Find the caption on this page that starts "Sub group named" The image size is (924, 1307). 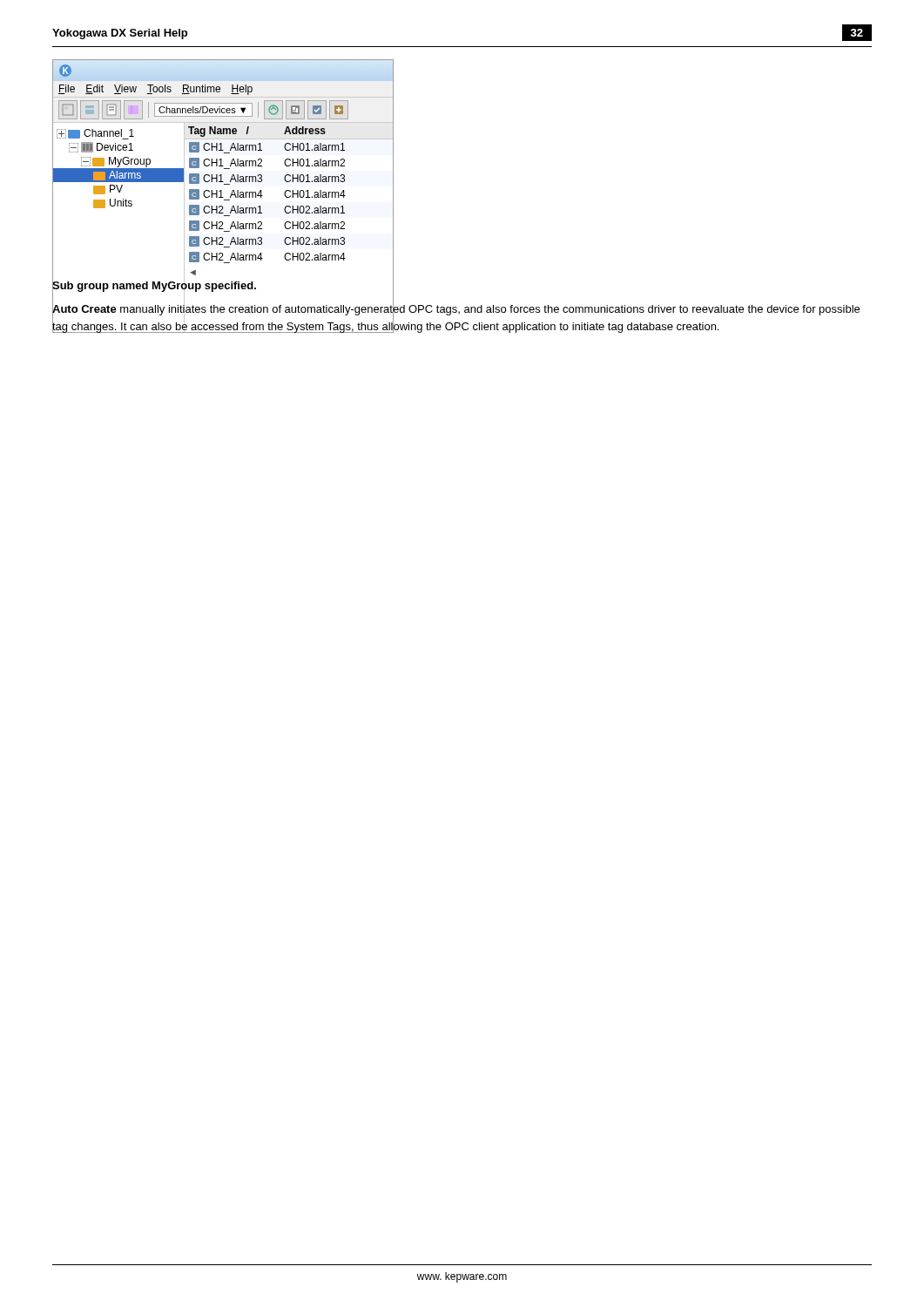coord(154,285)
